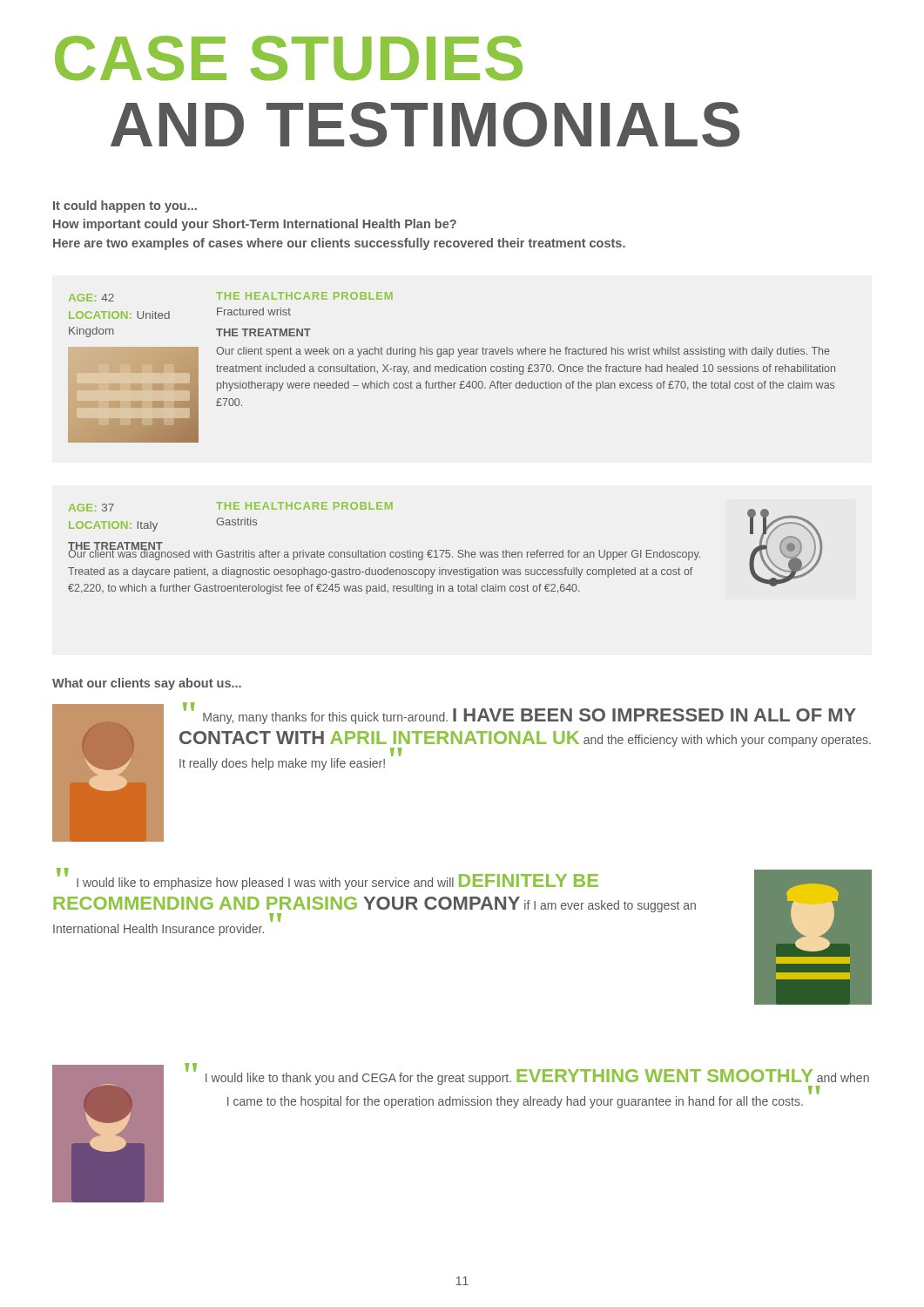Where is the passage that starts "It could happen to you..."?
Viewport: 924px width, 1307px height.
[462, 226]
